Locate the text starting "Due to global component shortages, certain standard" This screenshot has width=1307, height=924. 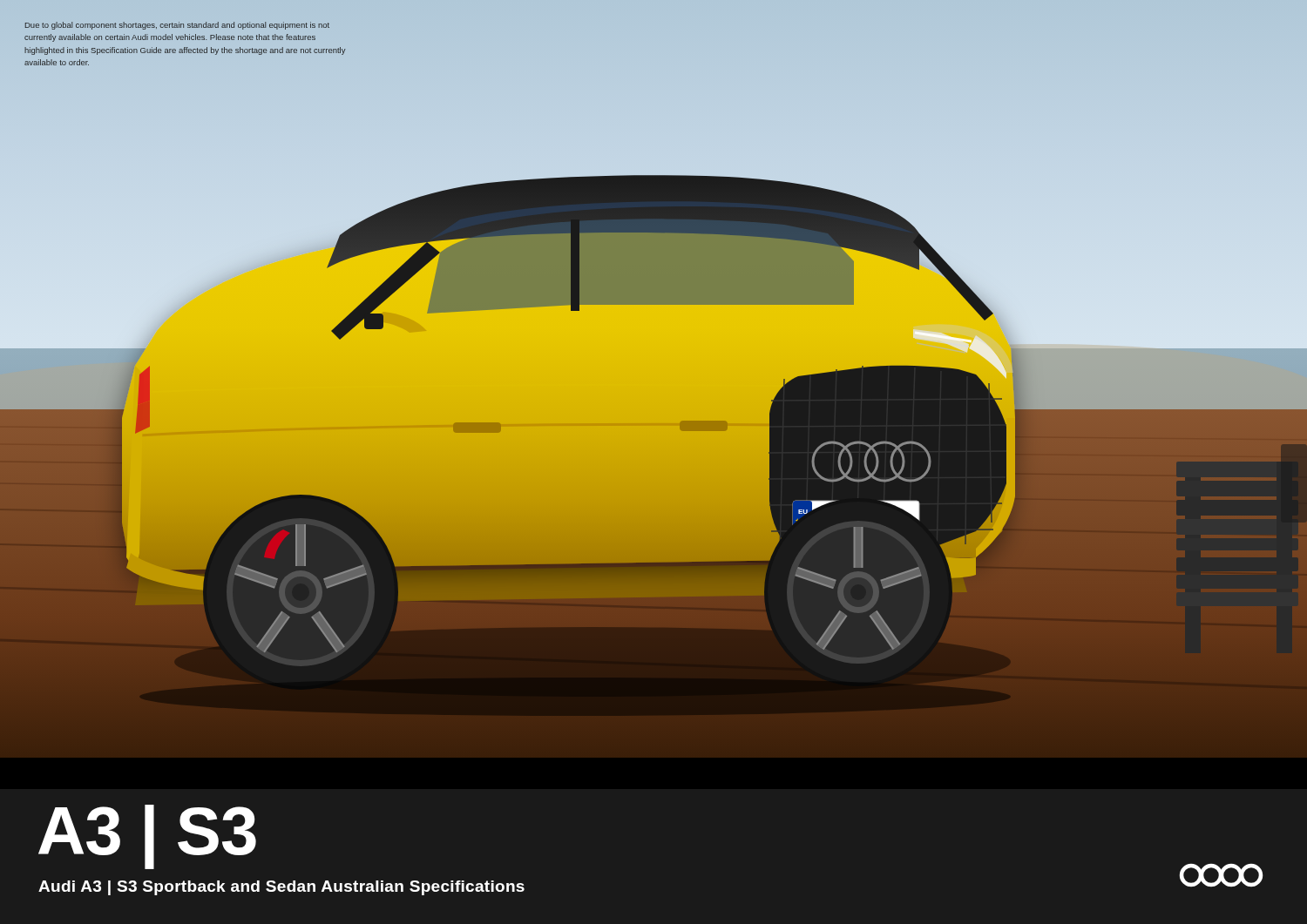pyautogui.click(x=185, y=43)
